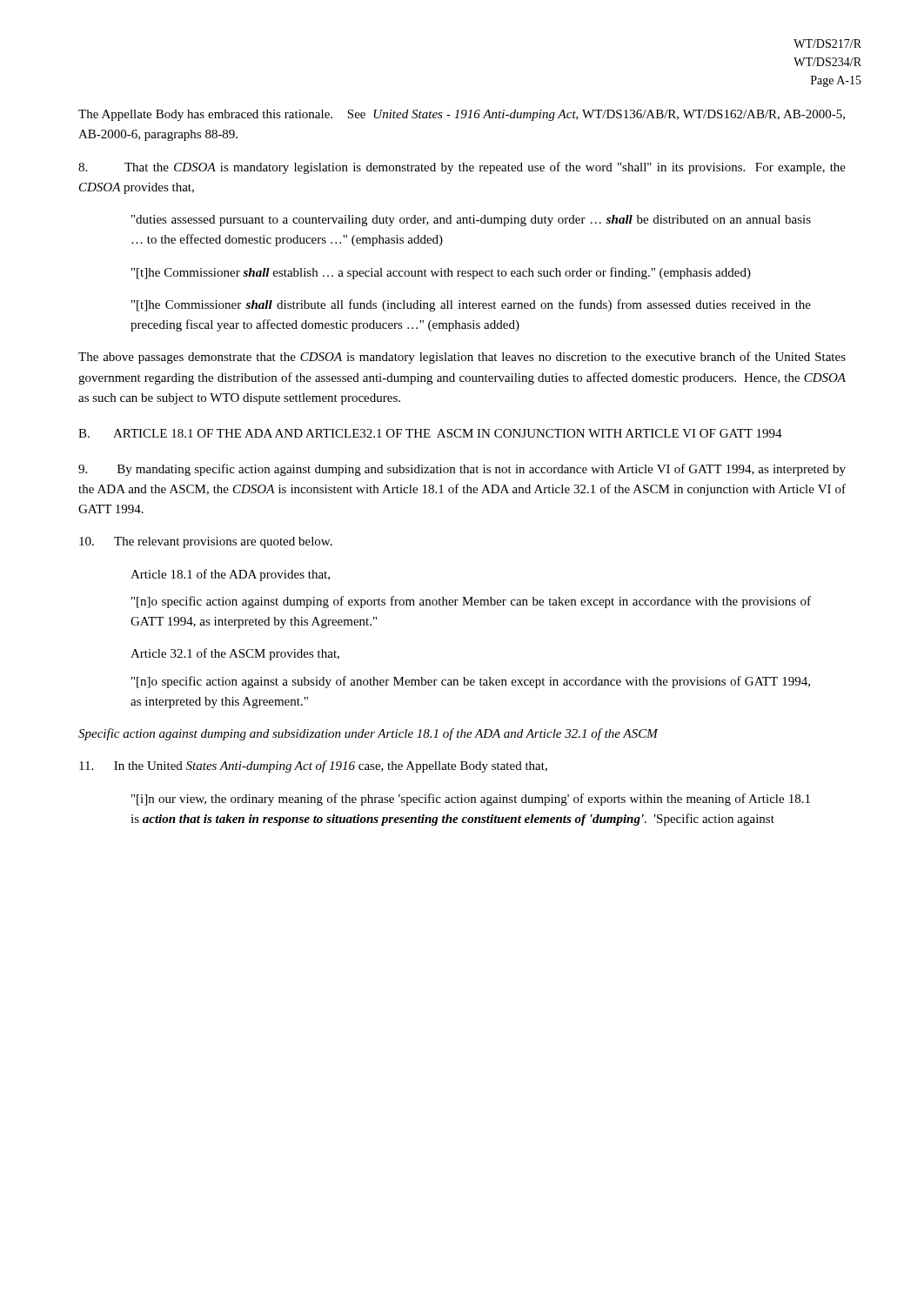Image resolution: width=924 pixels, height=1305 pixels.
Task: Locate the text starting ""[t]he Commissioner shall distribute all"
Action: click(471, 315)
